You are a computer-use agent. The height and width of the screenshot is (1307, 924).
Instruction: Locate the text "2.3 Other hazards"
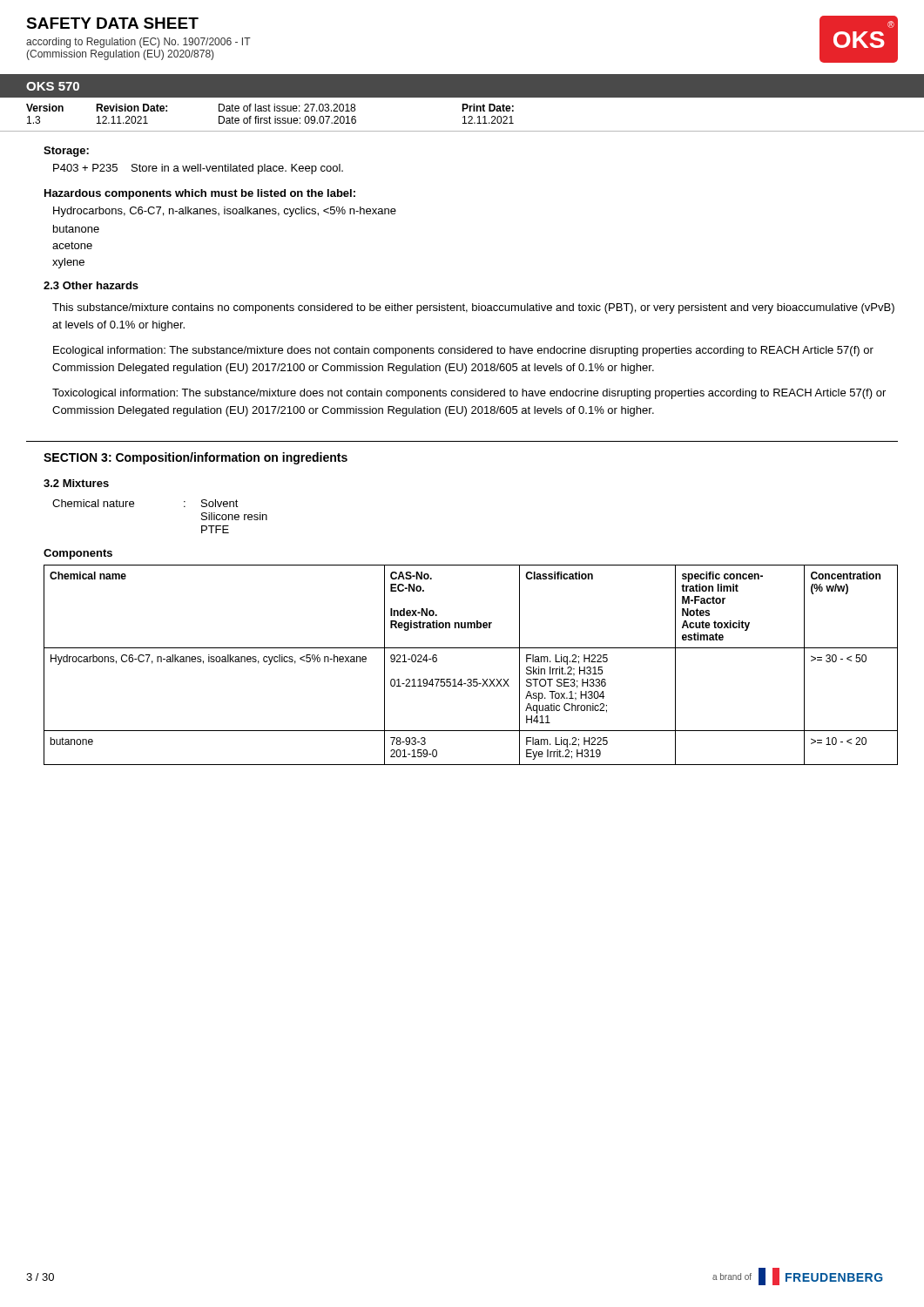[91, 285]
